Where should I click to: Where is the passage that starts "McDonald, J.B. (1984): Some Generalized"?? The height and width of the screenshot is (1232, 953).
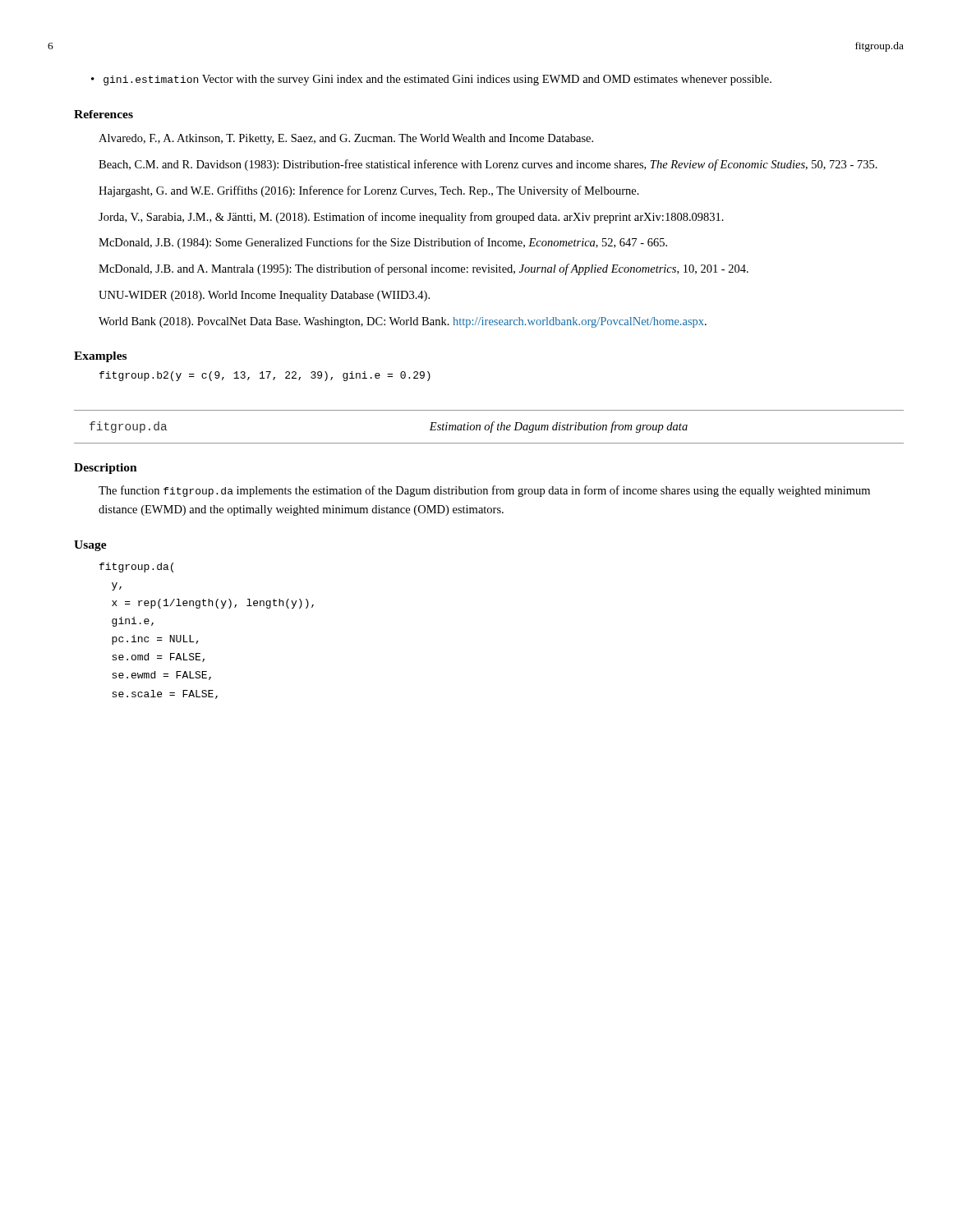pyautogui.click(x=383, y=243)
